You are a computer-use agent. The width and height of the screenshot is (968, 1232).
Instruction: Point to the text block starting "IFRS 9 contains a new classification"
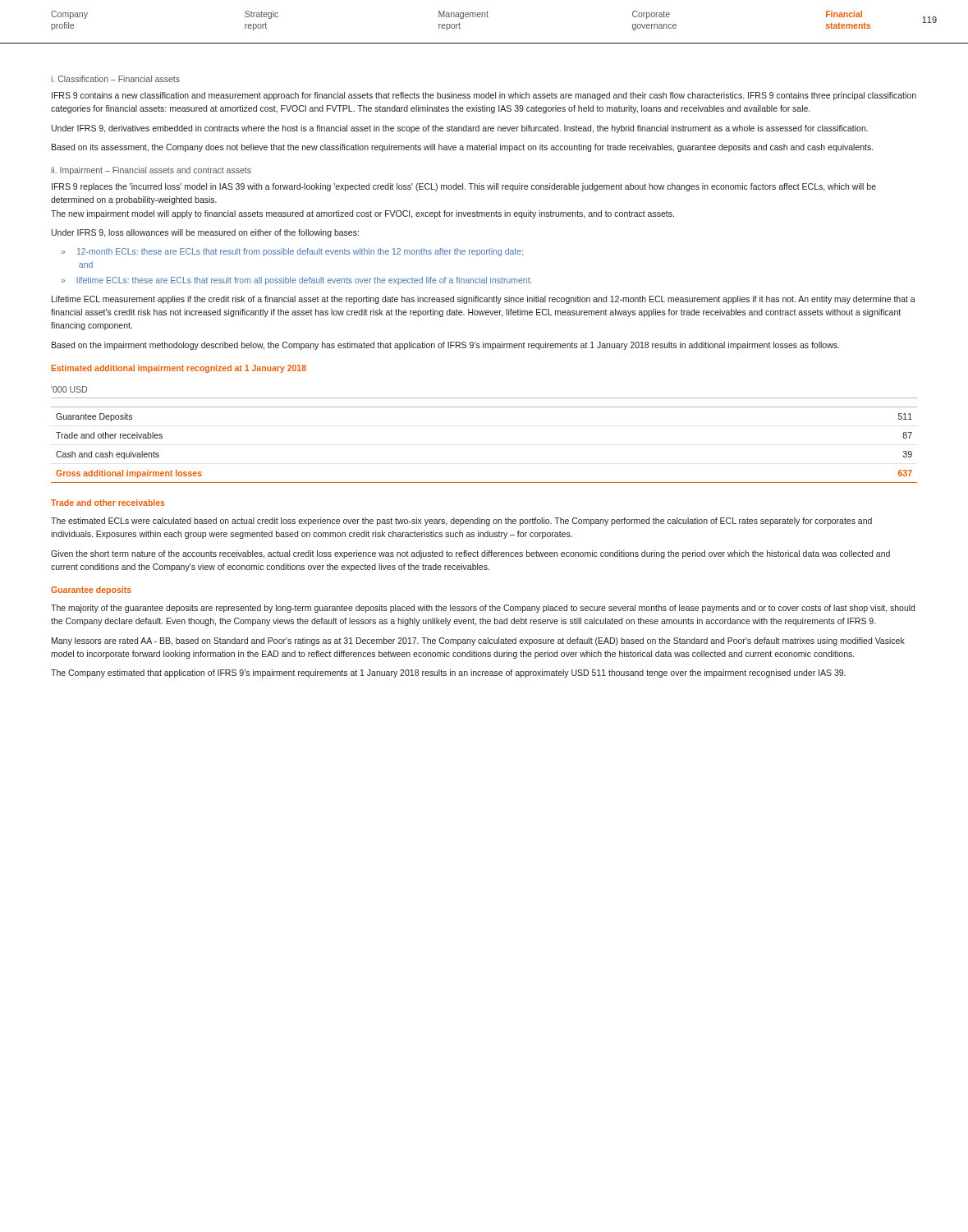[x=484, y=102]
